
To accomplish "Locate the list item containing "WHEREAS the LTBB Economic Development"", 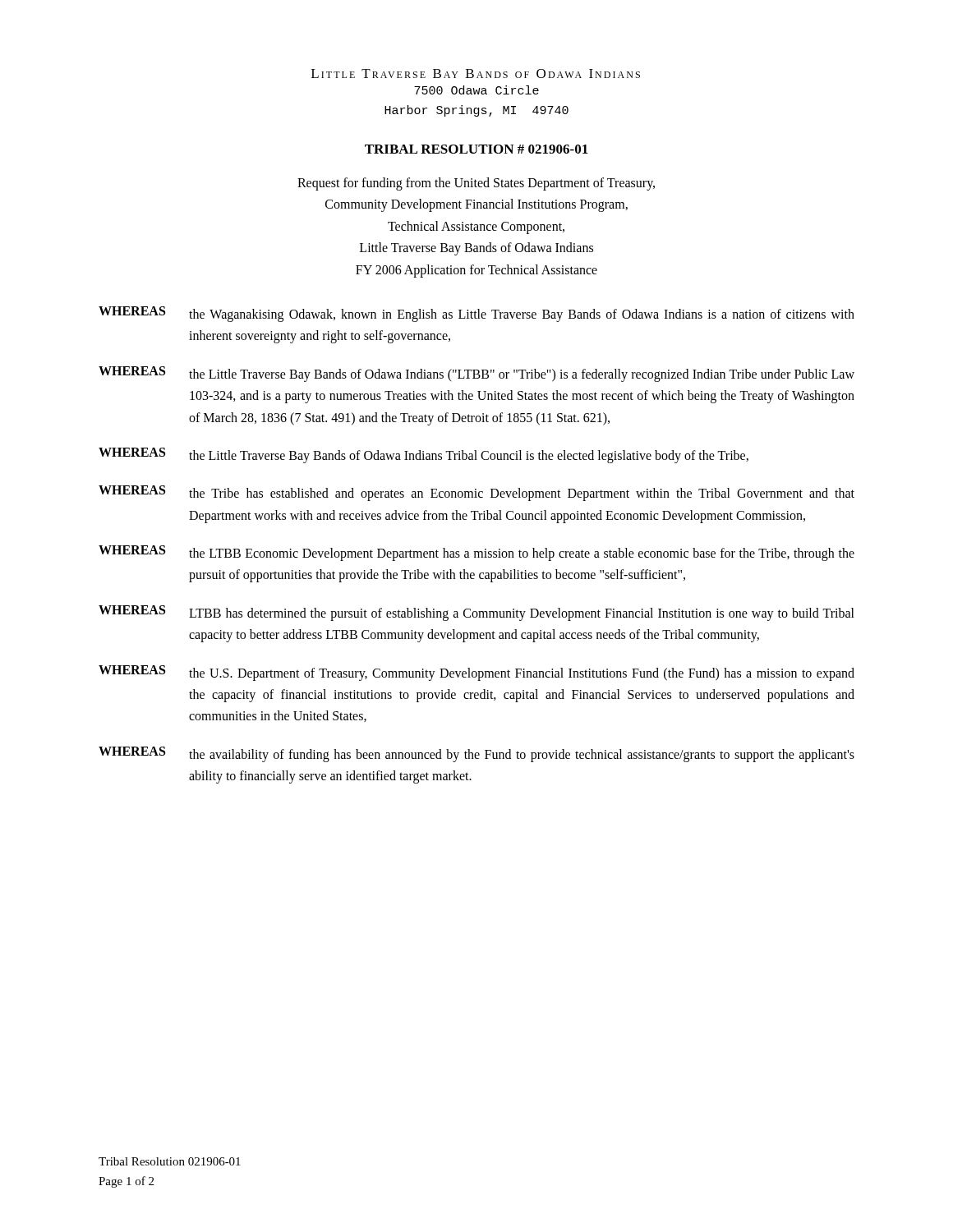I will coord(476,565).
